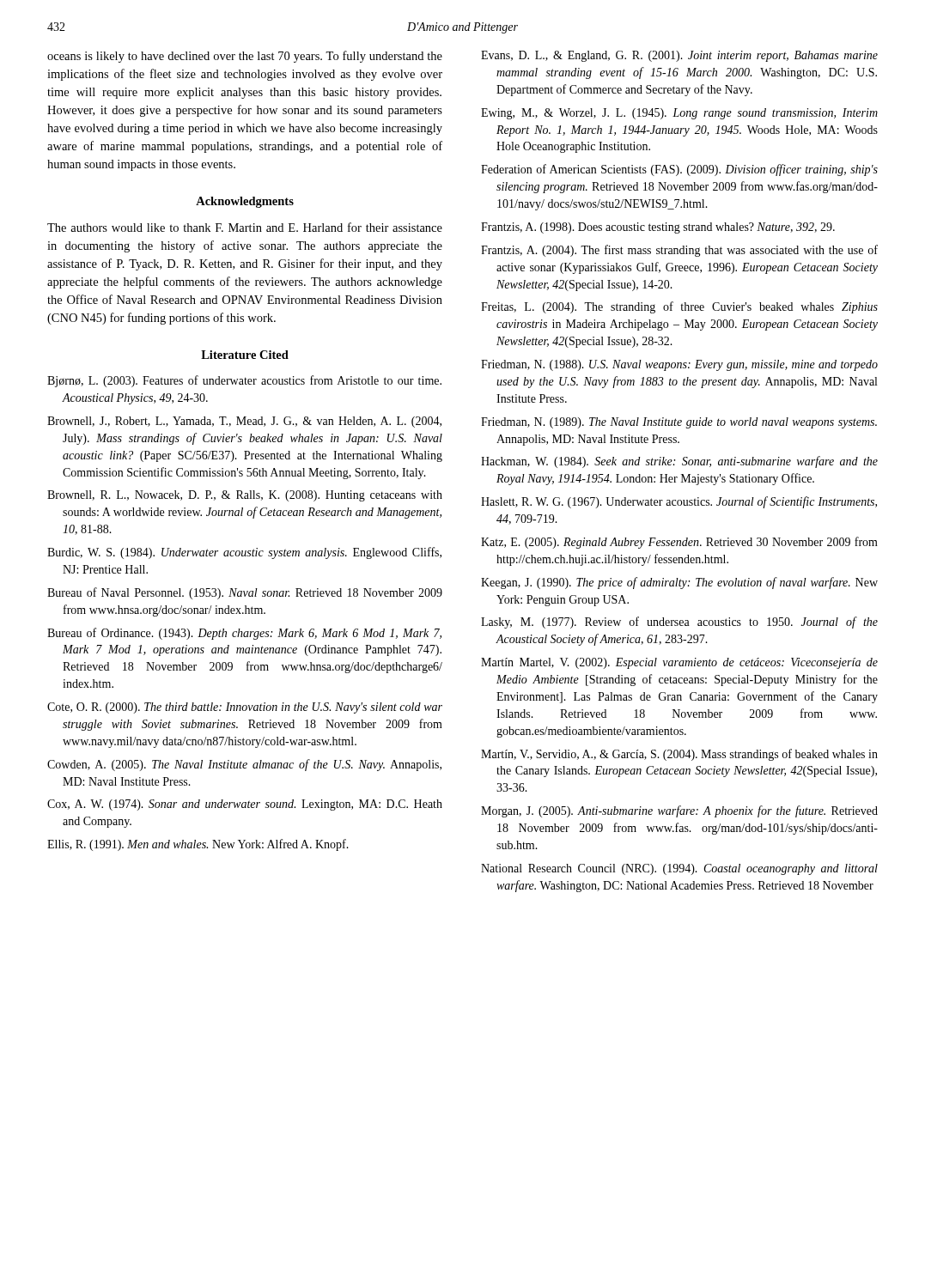Click on the list item that reads "Cowden, A. (2005). The"
Image resolution: width=925 pixels, height=1288 pixels.
click(245, 773)
